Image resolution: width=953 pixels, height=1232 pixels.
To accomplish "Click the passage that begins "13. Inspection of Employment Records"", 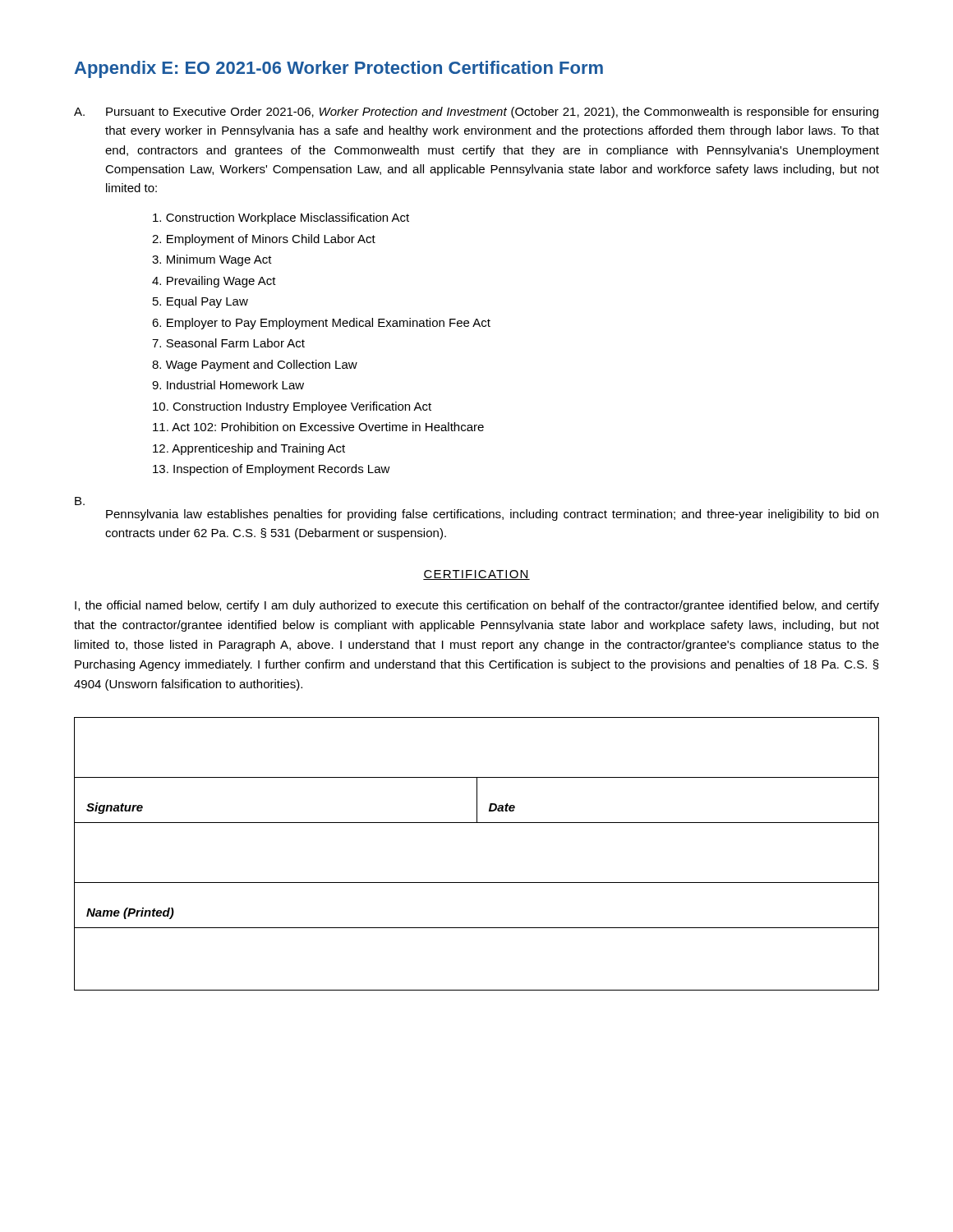I will click(271, 469).
